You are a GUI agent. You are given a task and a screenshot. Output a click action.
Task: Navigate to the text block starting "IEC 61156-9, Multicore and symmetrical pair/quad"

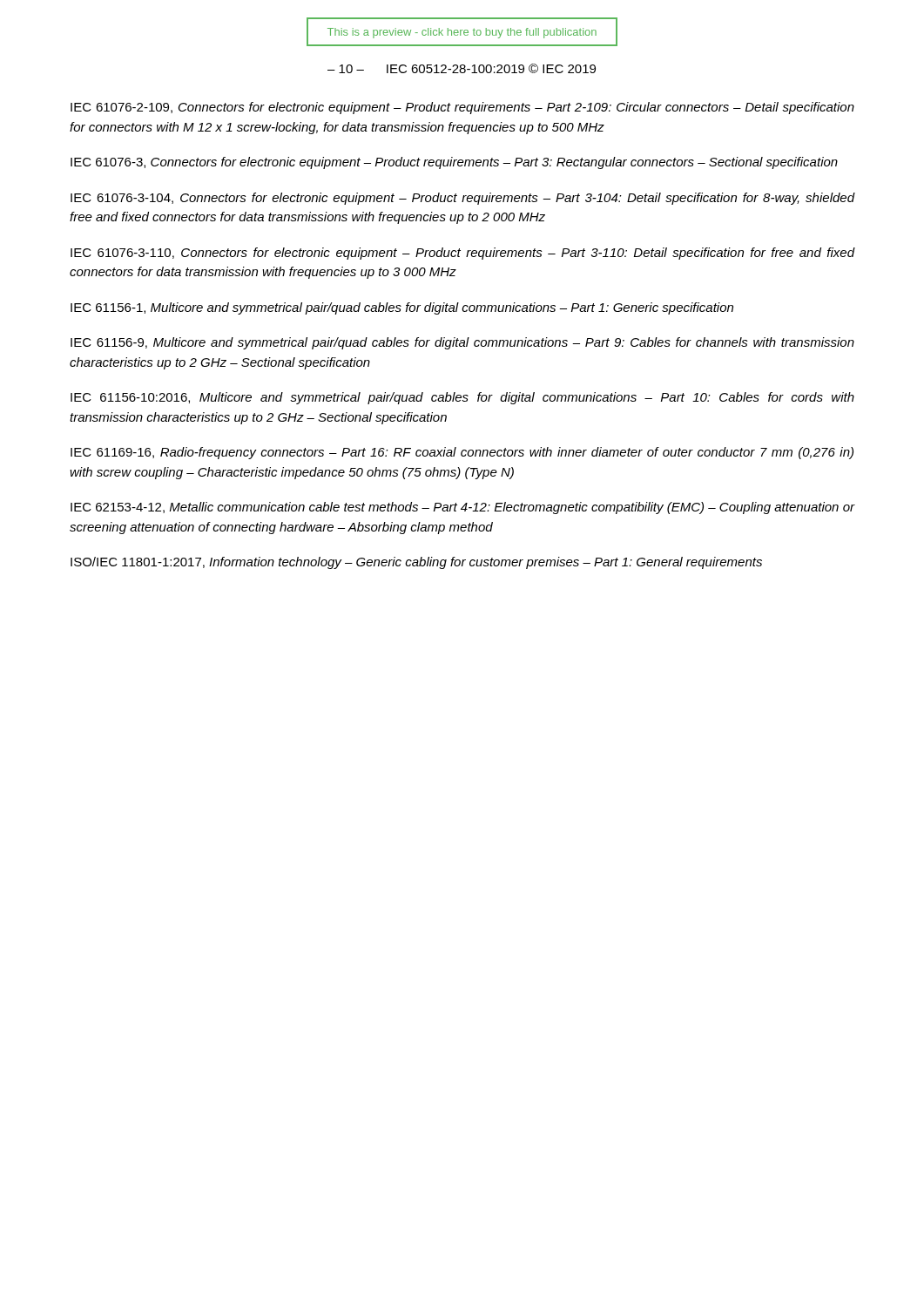coord(462,352)
